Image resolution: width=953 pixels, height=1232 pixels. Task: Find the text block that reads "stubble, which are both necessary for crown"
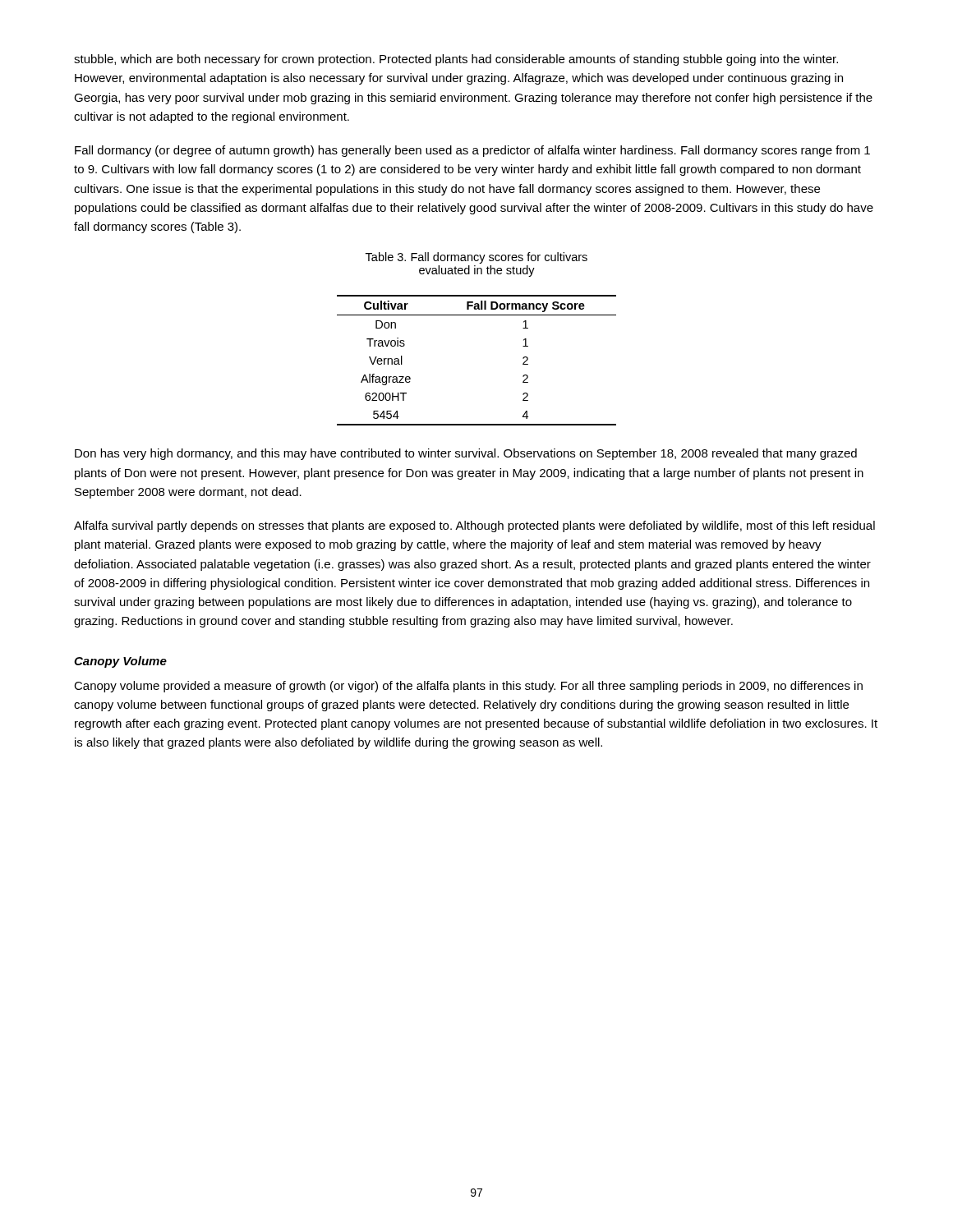pos(473,87)
